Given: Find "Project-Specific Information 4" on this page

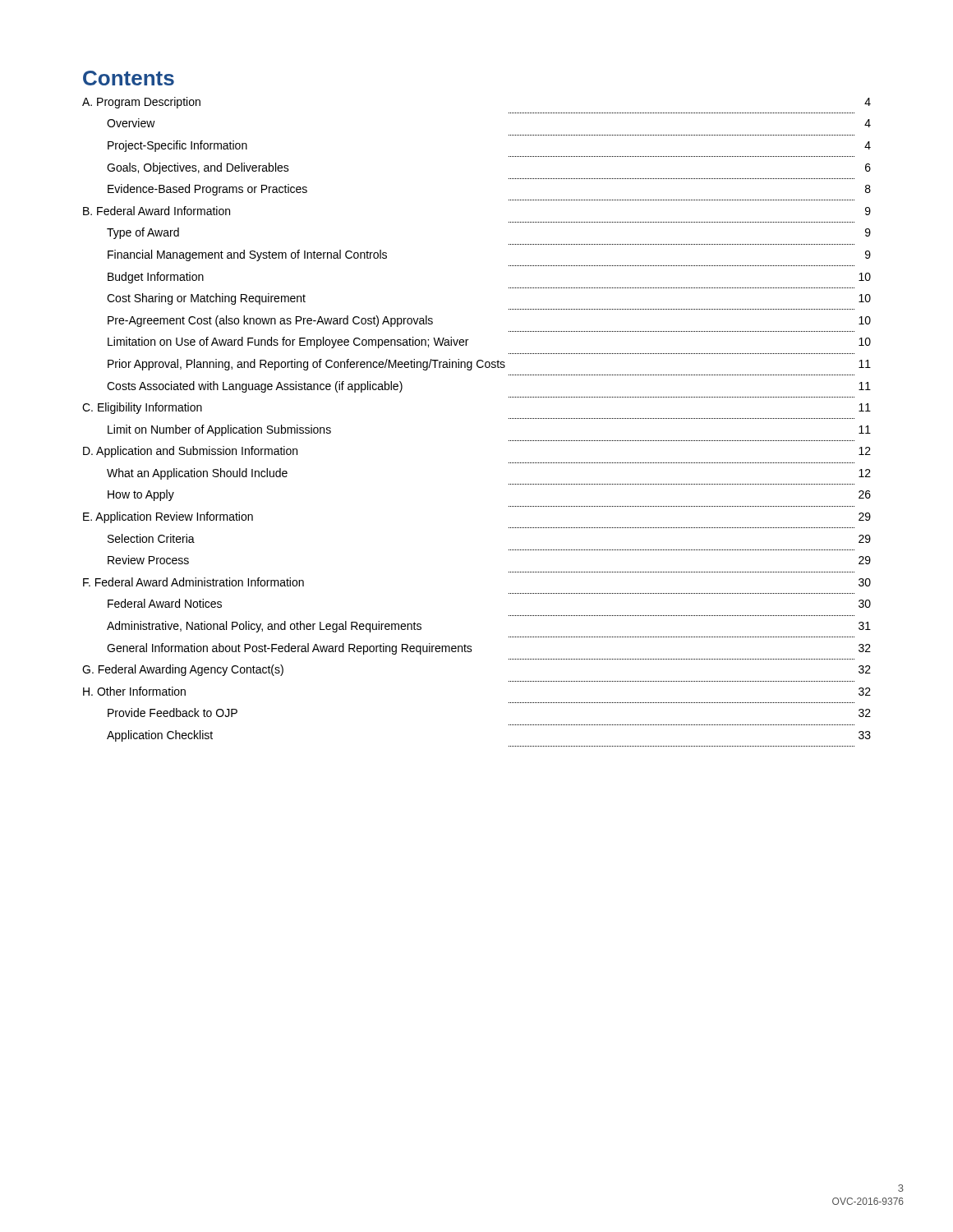Looking at the screenshot, I should (176, 146).
